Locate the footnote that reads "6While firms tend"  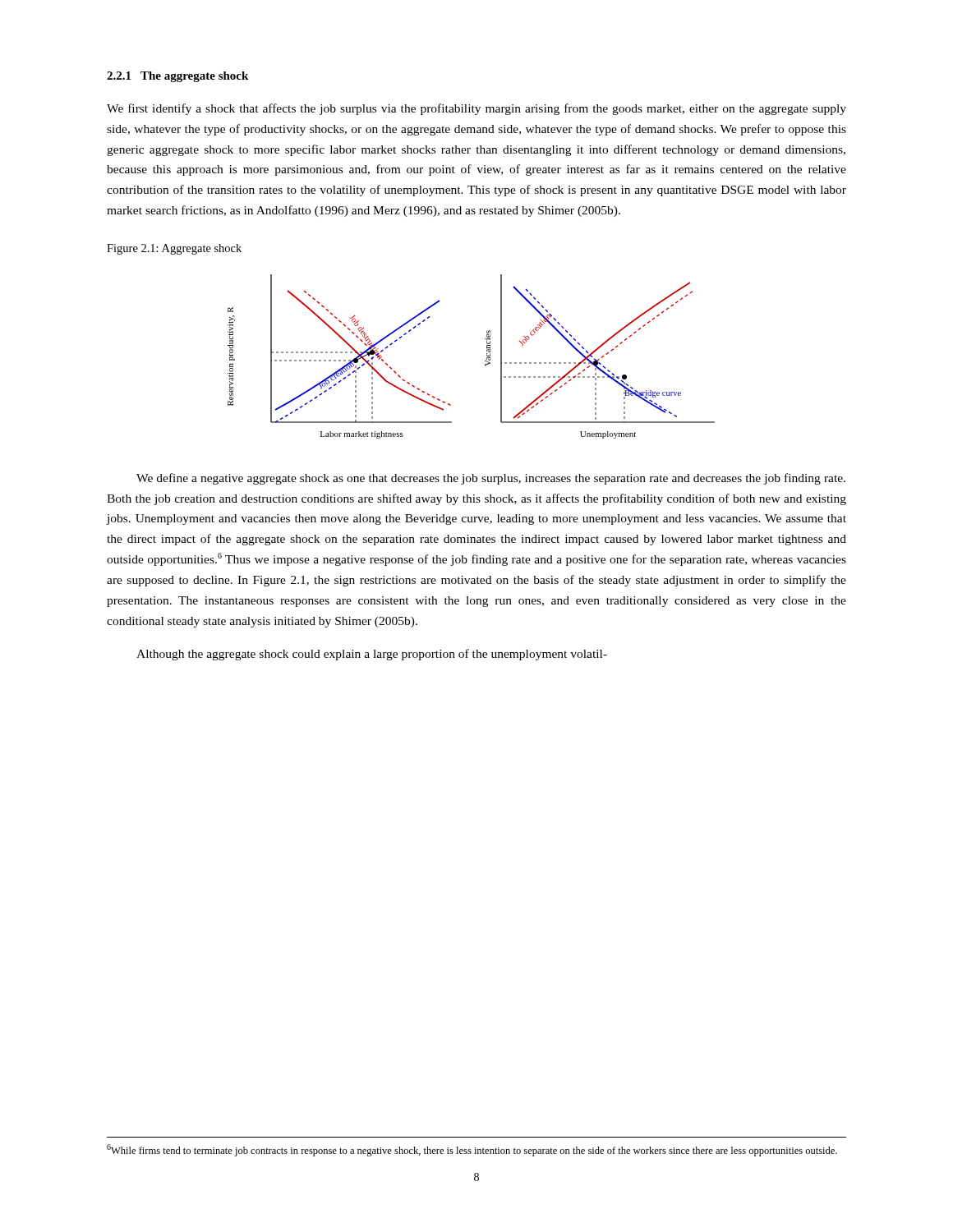[472, 1149]
